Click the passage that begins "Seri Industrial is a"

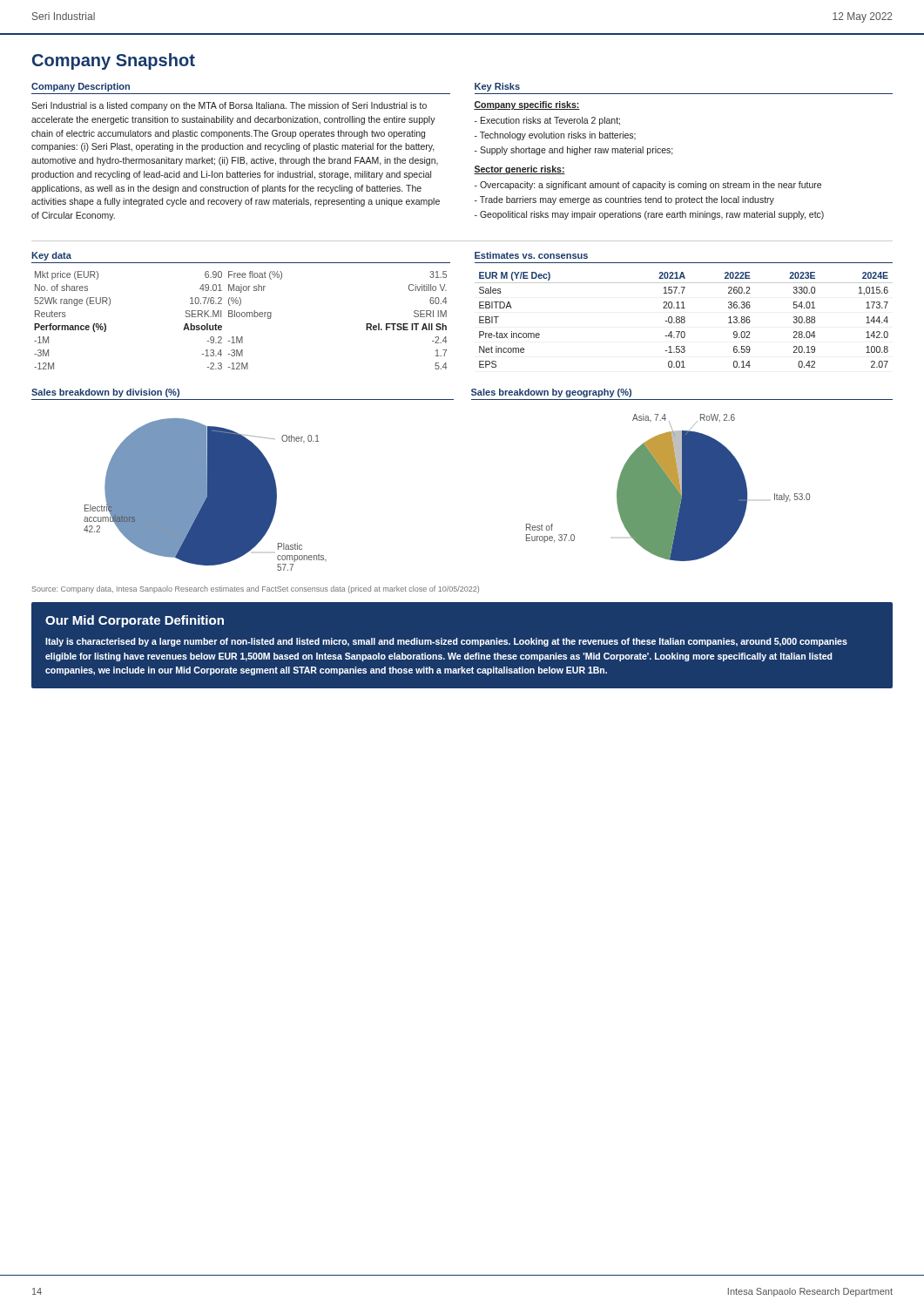point(236,160)
